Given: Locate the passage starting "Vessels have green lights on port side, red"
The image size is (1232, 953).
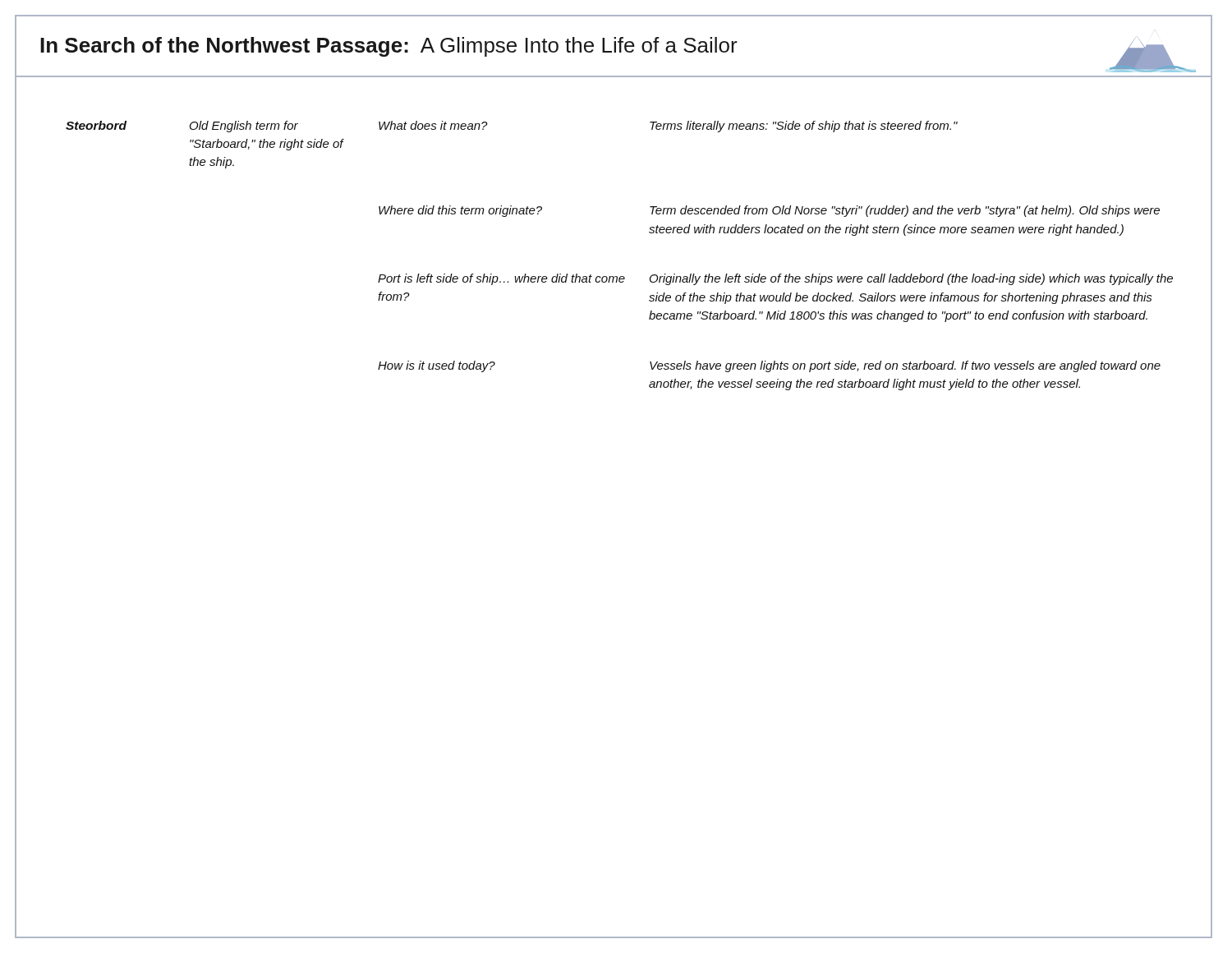Looking at the screenshot, I should tap(905, 374).
